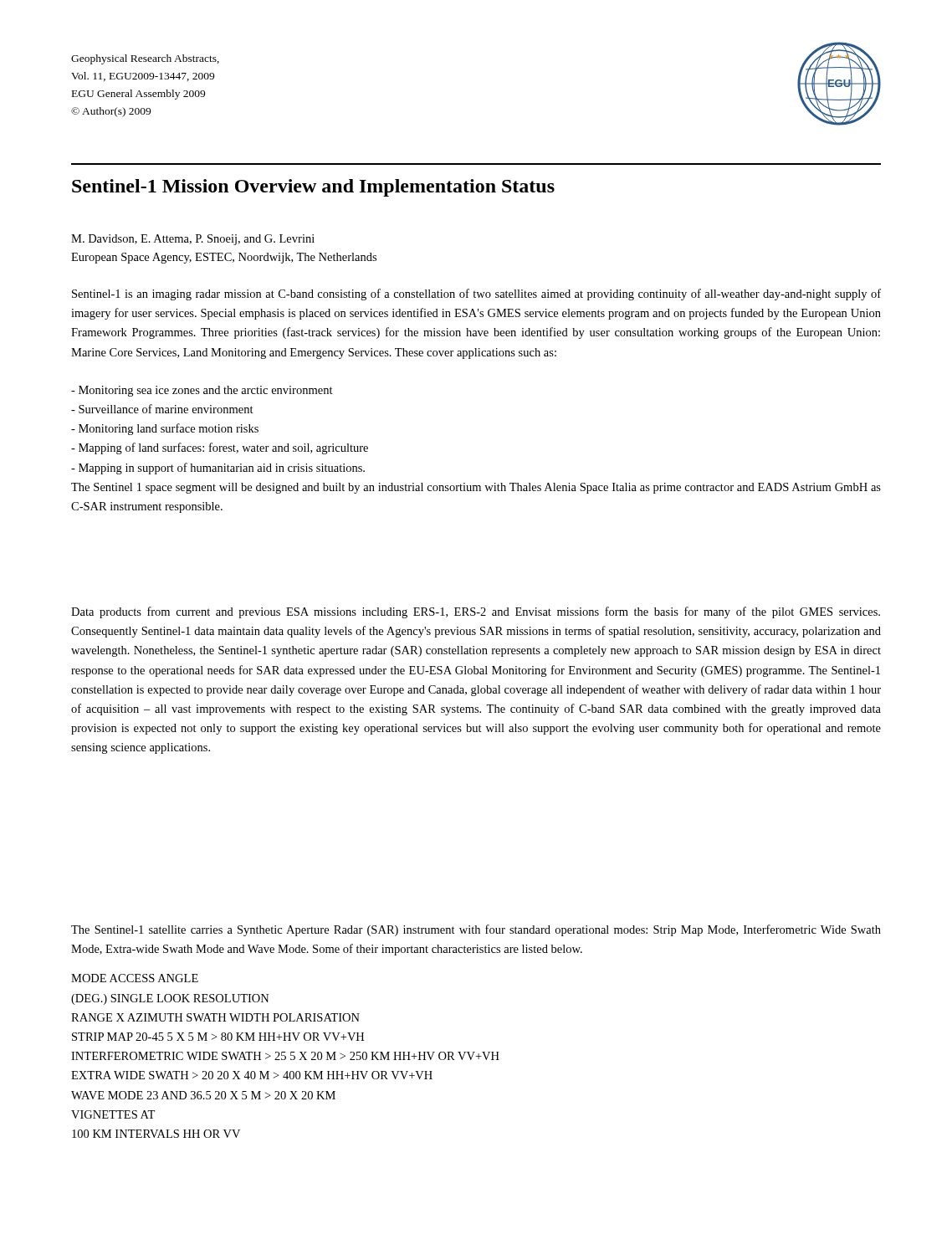Find the text starting "Data products from"
Screen dimensions: 1255x952
[x=476, y=680]
